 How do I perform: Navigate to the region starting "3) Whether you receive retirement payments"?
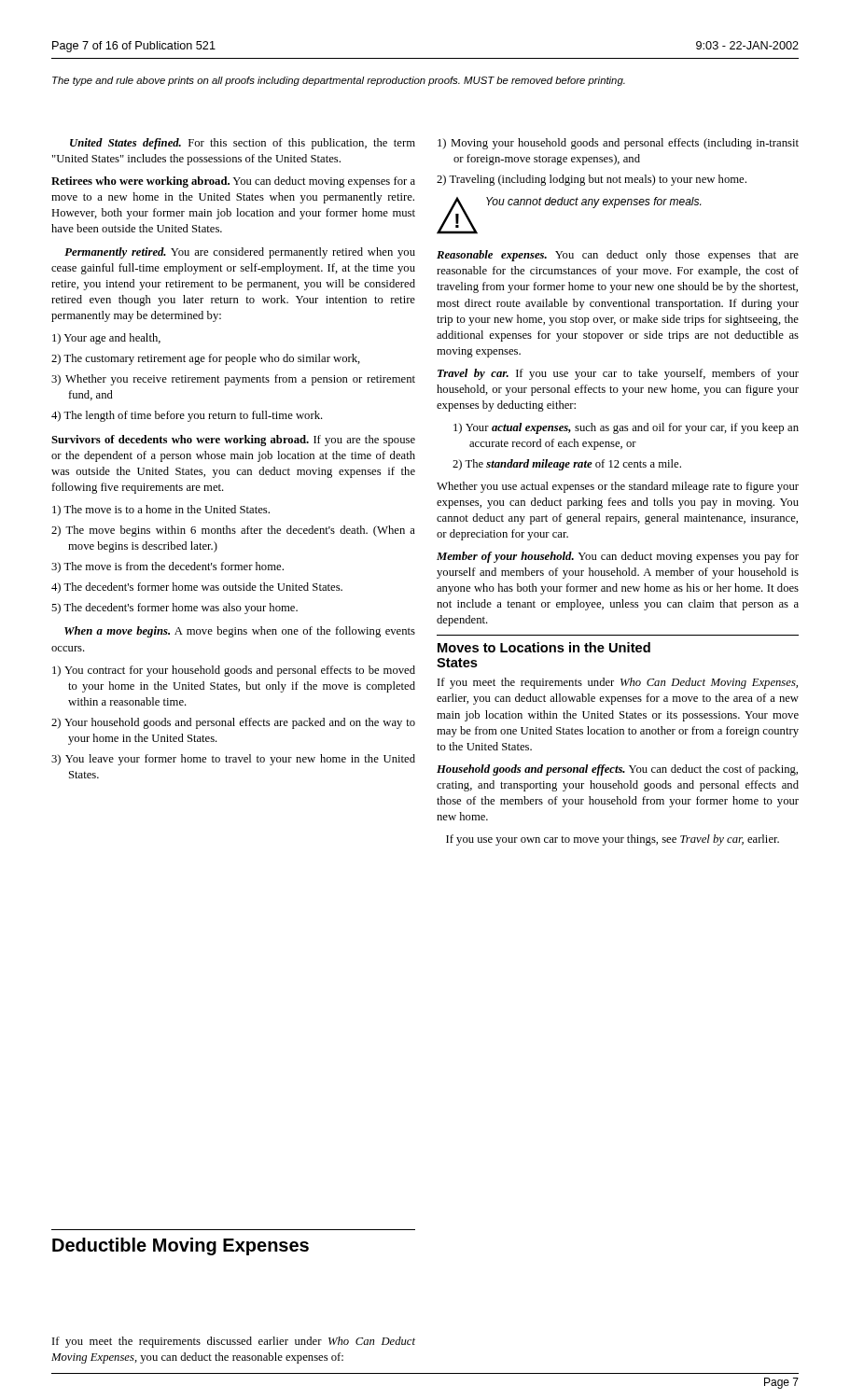click(233, 387)
